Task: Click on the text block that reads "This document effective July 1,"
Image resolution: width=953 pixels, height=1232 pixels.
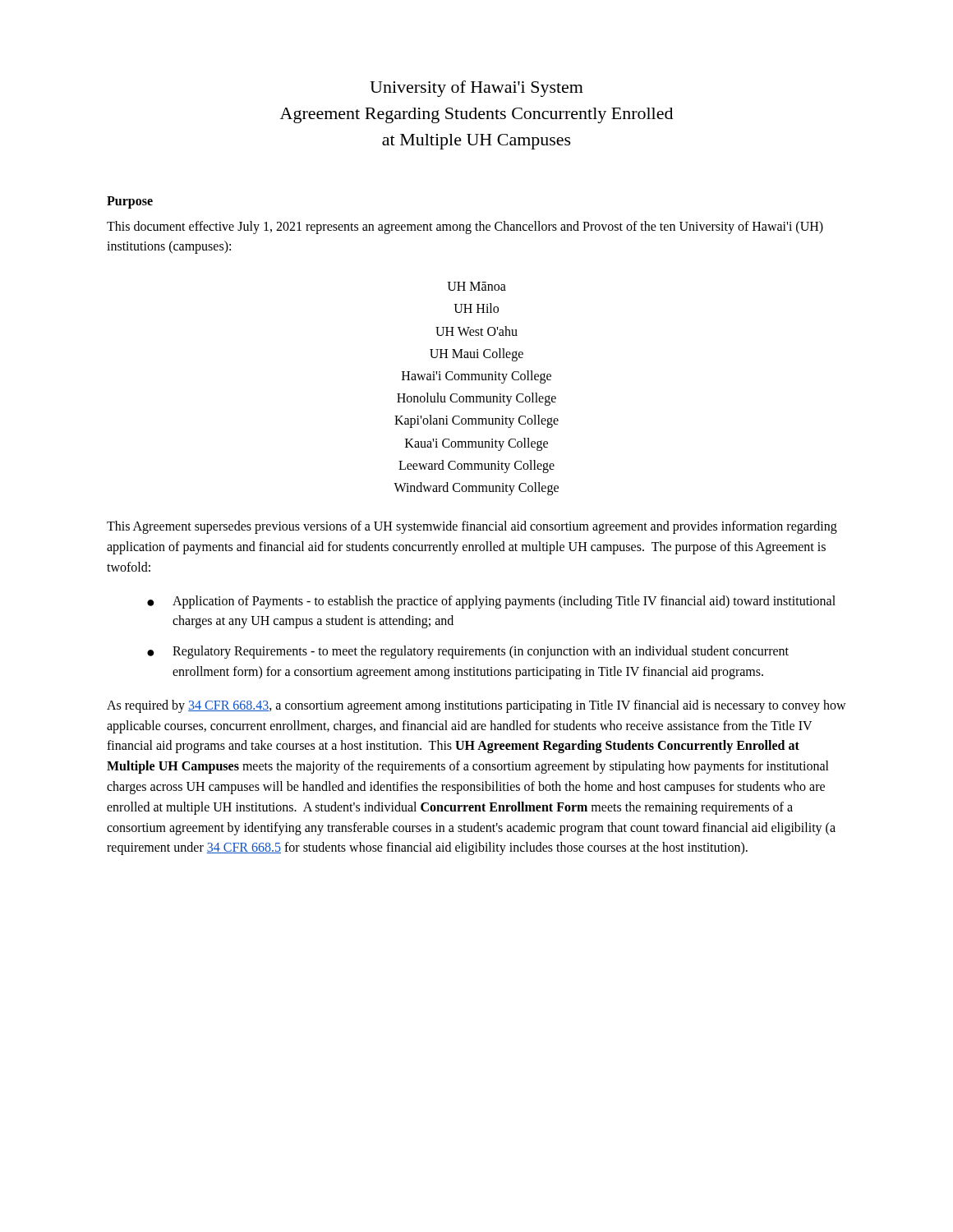Action: pos(465,236)
